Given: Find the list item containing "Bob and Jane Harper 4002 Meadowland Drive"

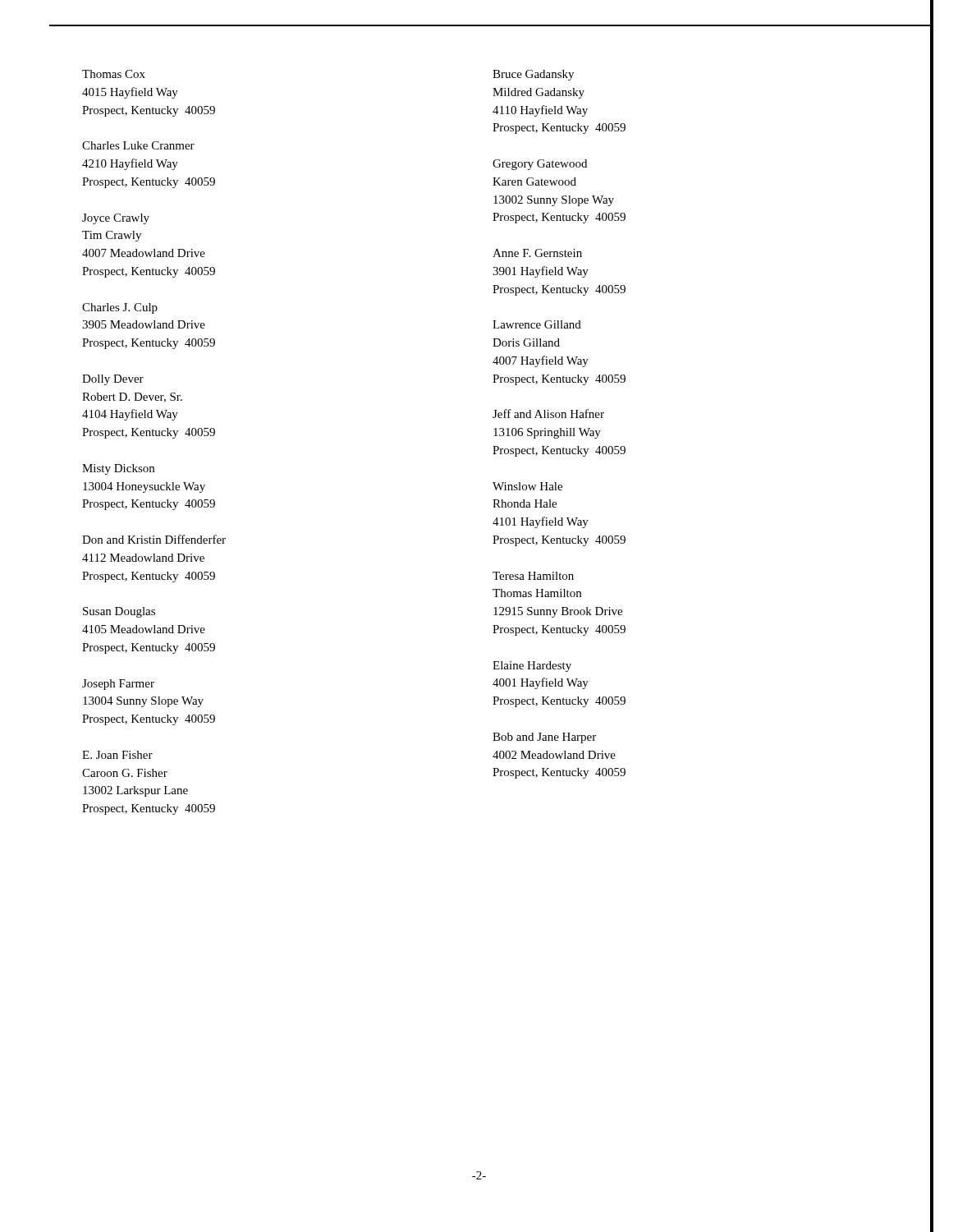Looking at the screenshot, I should [544, 738].
